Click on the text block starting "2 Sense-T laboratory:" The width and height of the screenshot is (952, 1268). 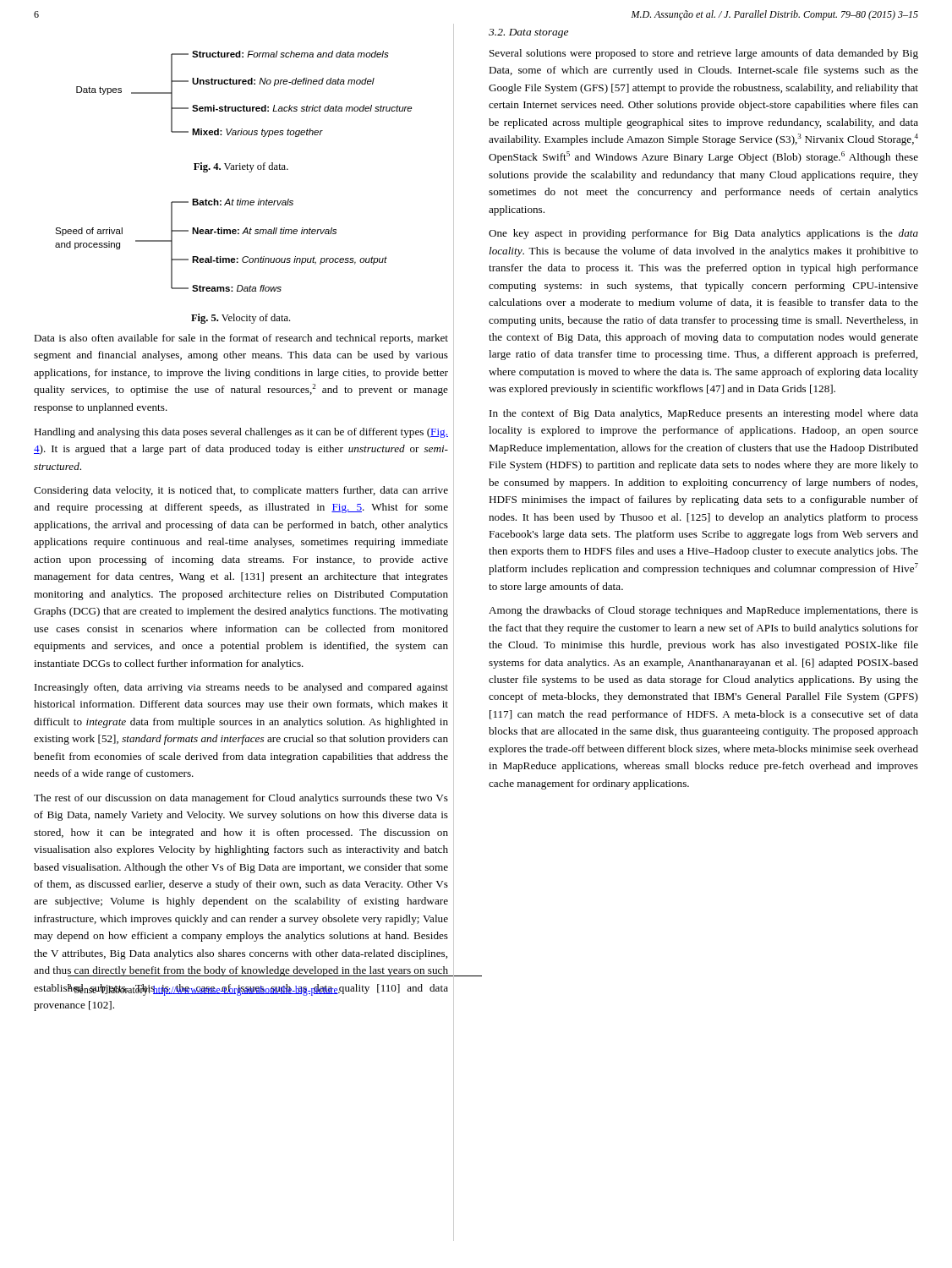pyautogui.click(x=204, y=988)
